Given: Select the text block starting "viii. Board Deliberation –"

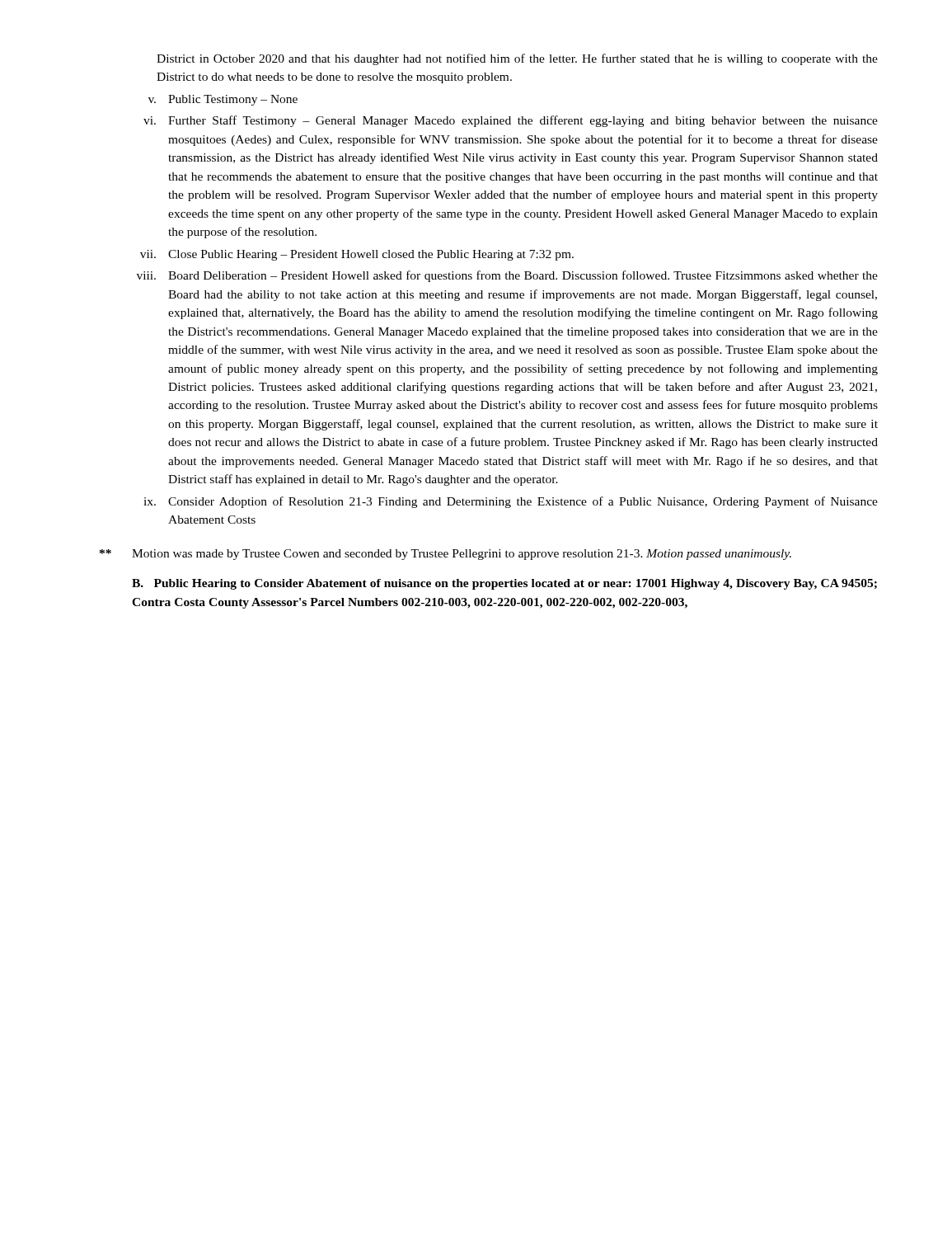Looking at the screenshot, I should point(488,378).
